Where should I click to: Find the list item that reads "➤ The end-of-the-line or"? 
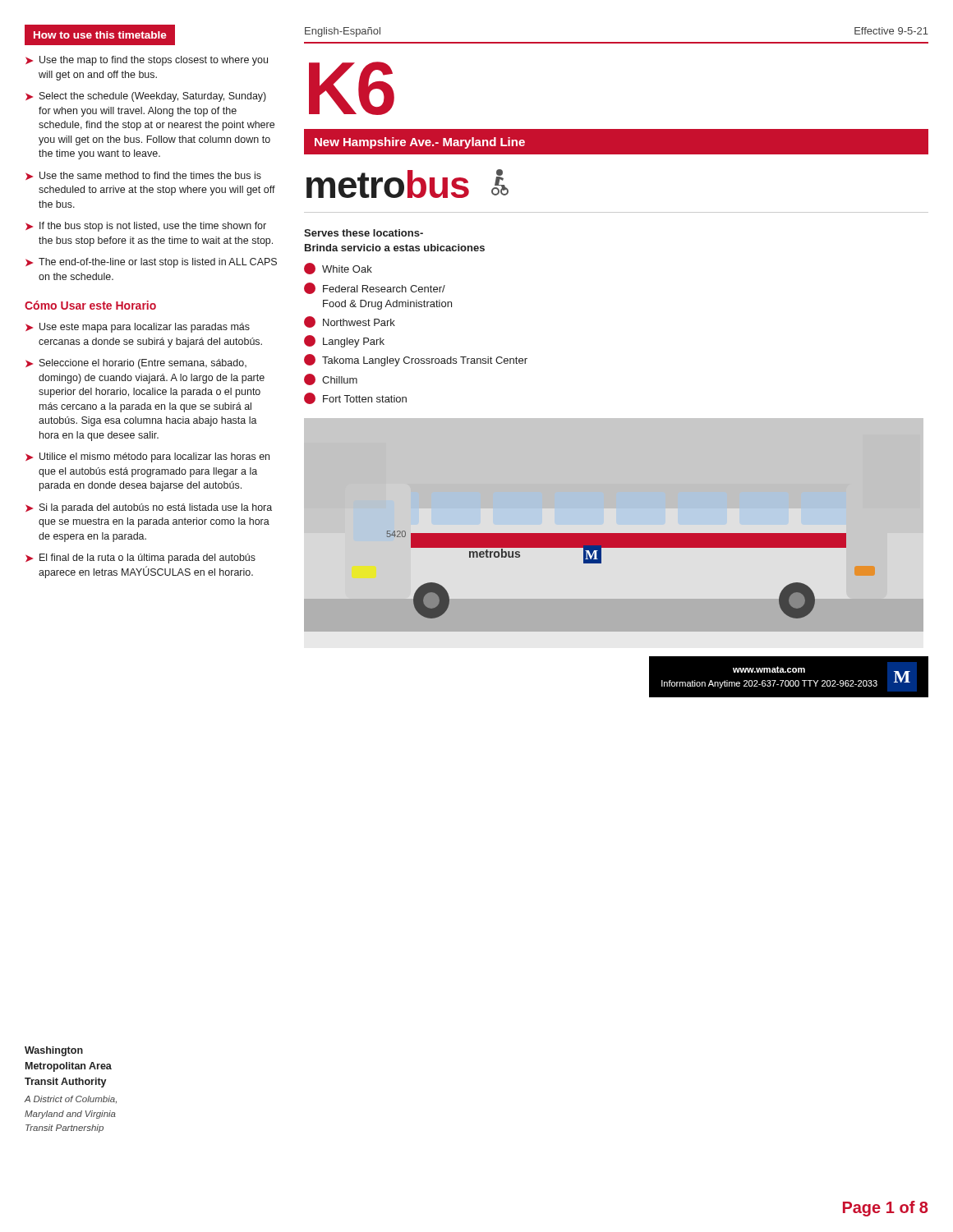[x=152, y=270]
